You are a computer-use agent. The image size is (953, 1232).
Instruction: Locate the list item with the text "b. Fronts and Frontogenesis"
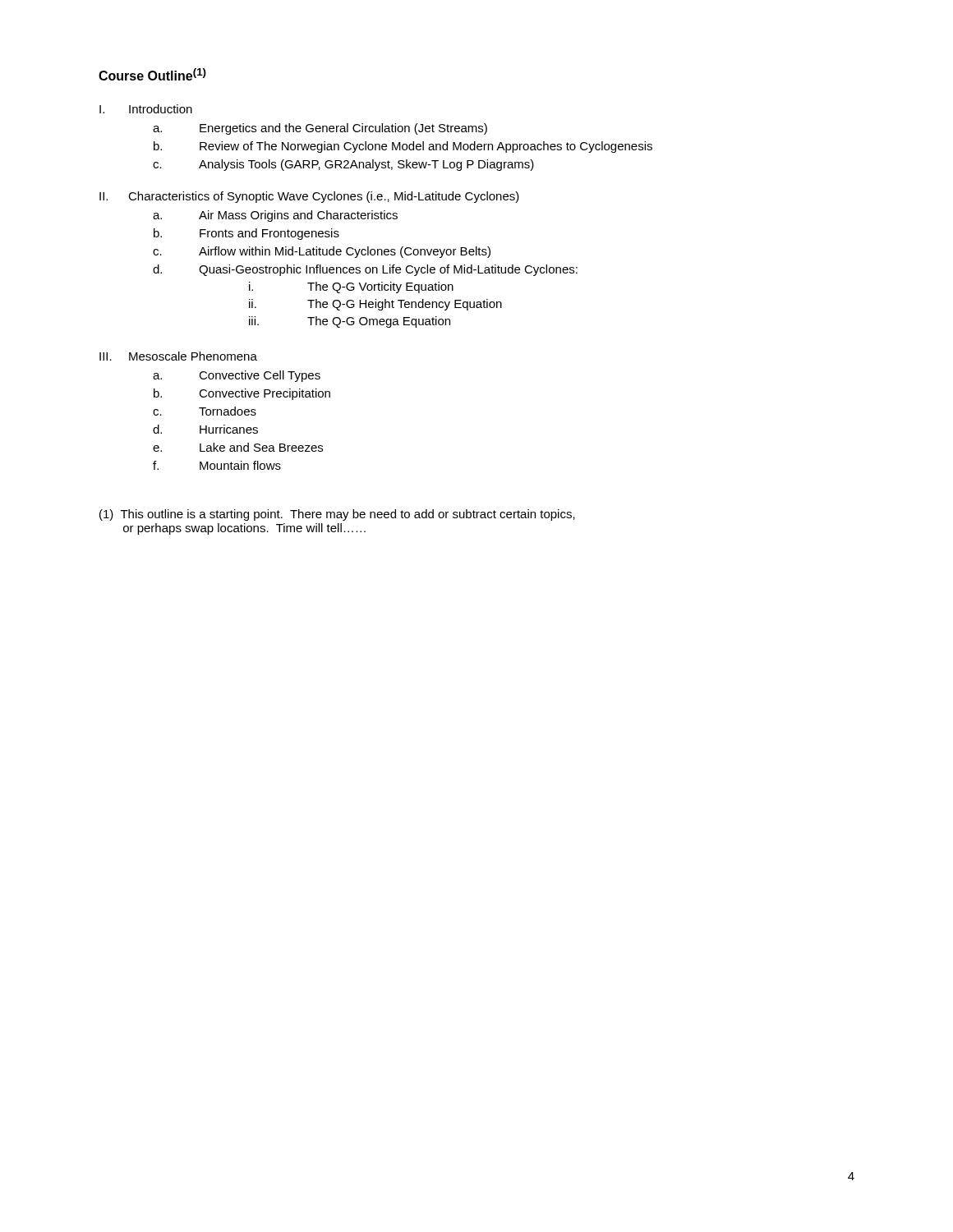point(246,234)
